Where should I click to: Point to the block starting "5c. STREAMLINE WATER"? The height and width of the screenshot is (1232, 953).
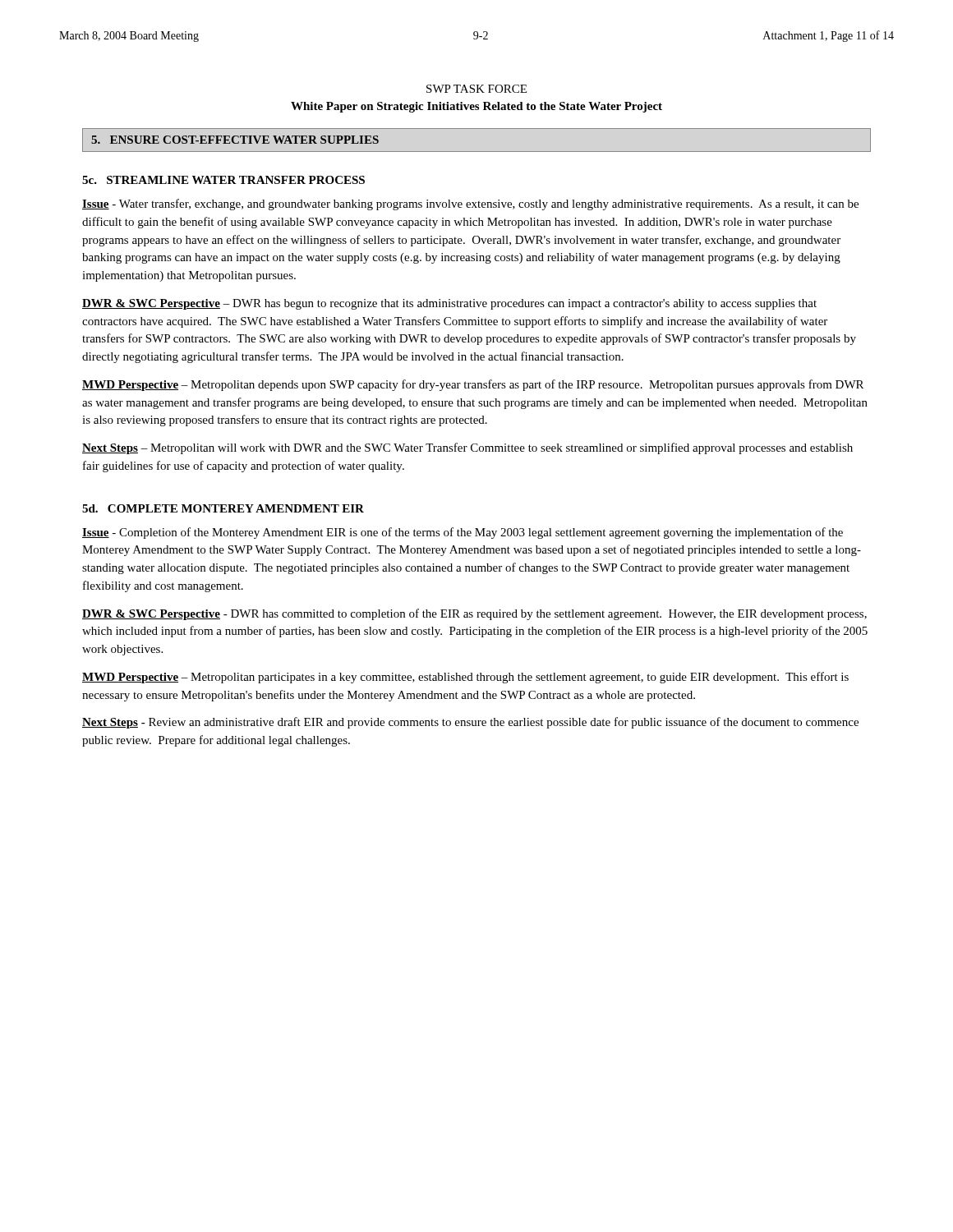[x=224, y=180]
